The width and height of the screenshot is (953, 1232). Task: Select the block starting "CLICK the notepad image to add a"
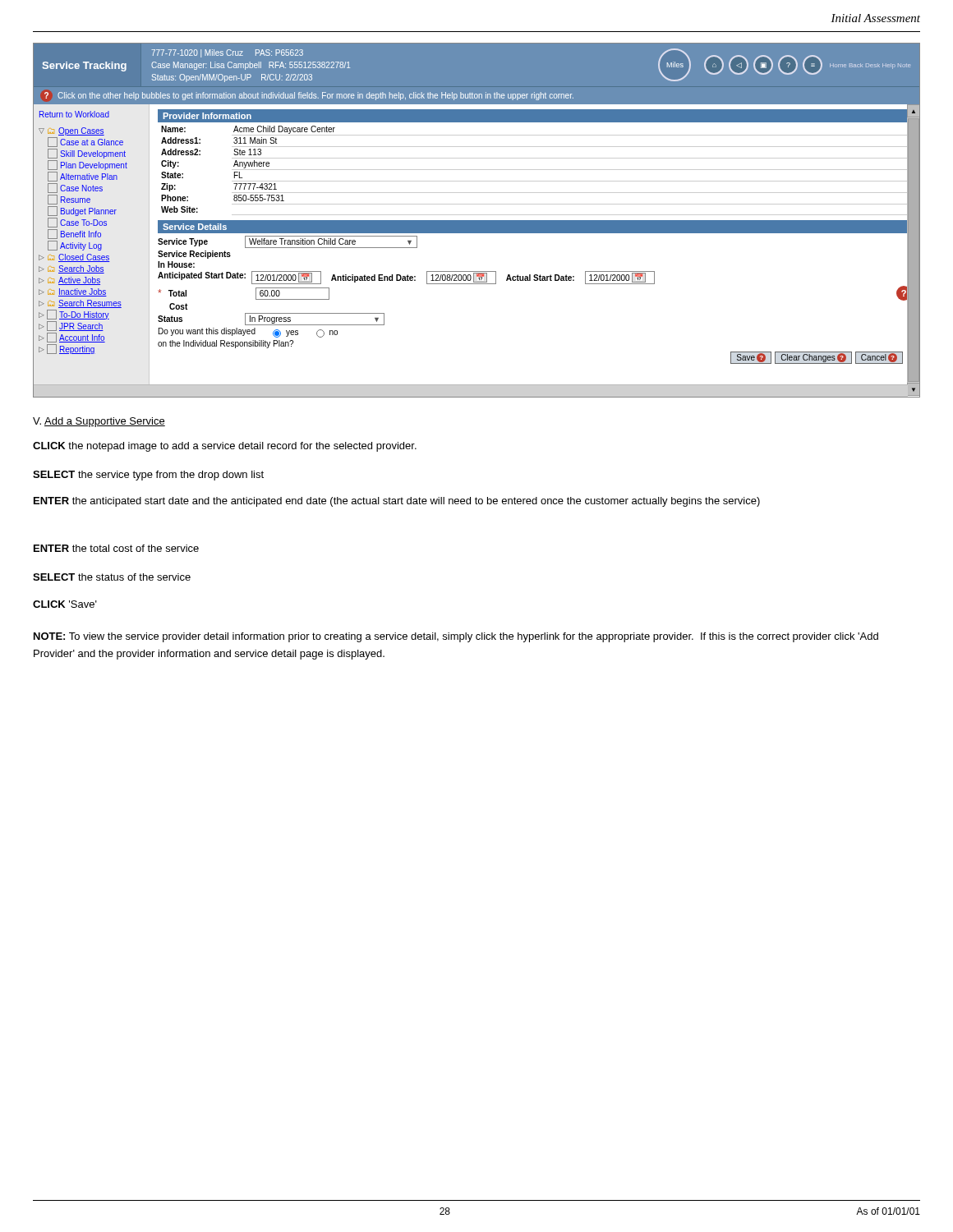pos(225,446)
